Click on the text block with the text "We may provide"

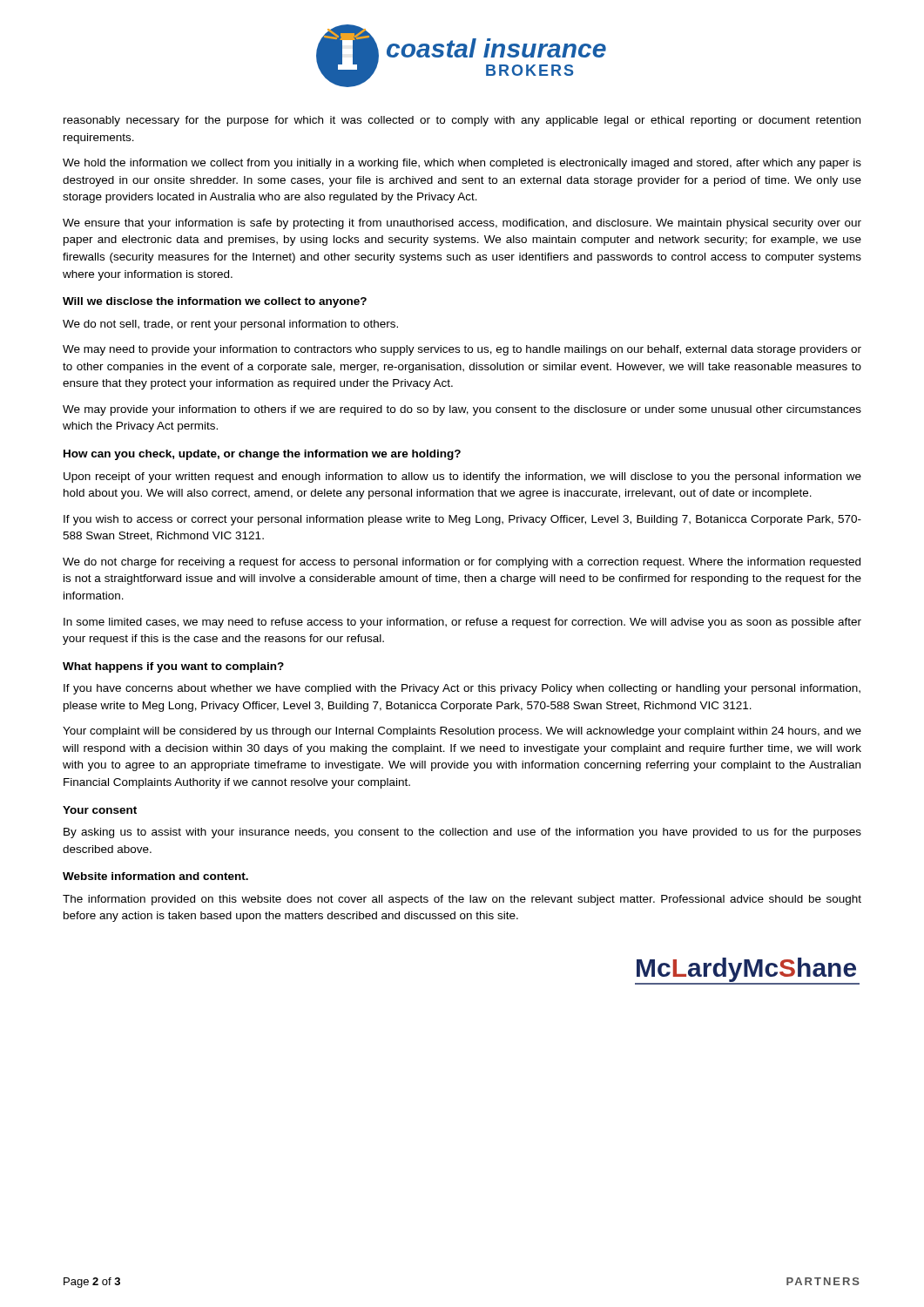point(462,418)
